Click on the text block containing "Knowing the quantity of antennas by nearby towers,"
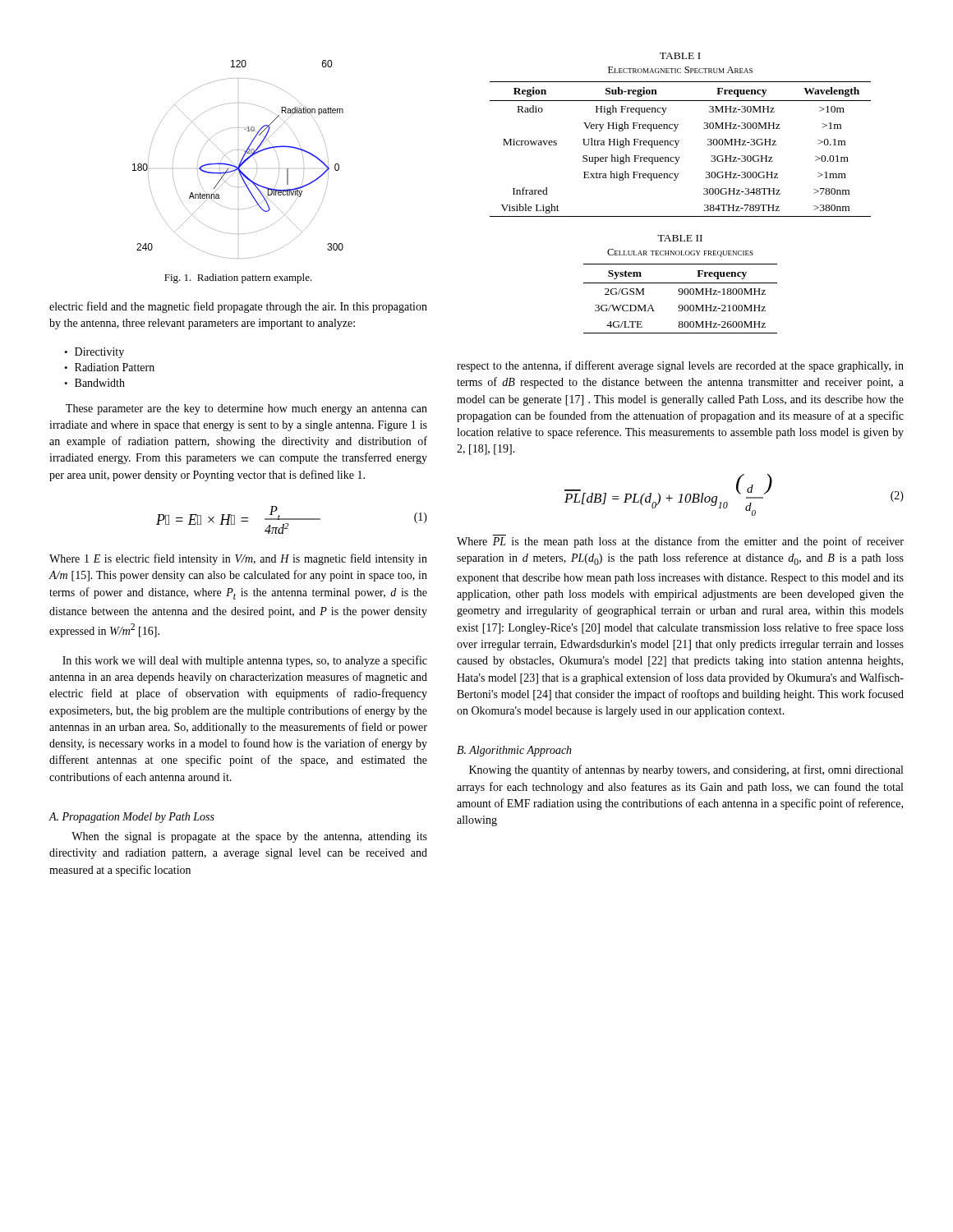Screen dimensions: 1232x953 pyautogui.click(x=680, y=795)
